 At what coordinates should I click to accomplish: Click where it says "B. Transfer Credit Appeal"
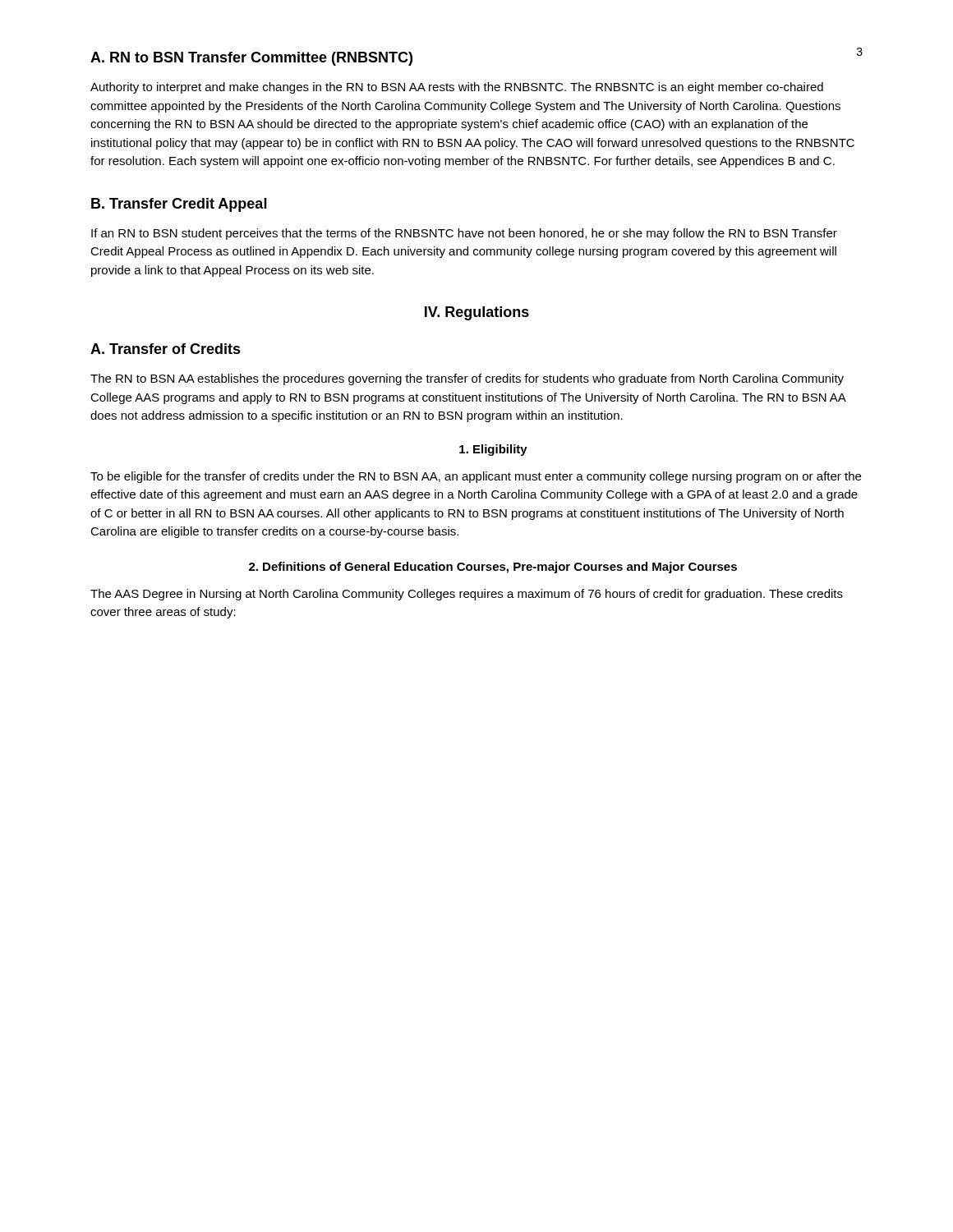(x=179, y=205)
